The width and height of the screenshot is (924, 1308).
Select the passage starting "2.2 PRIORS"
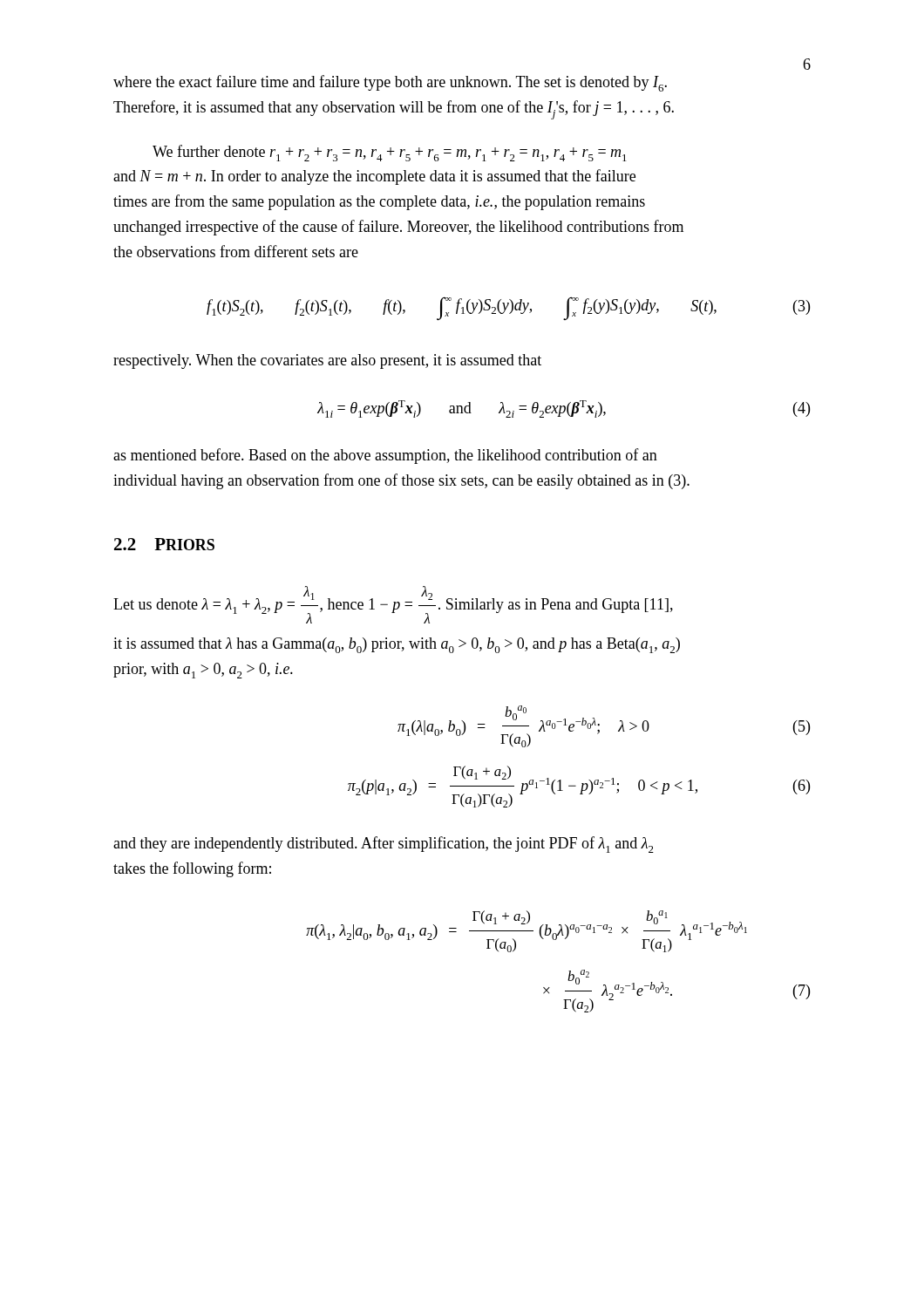164,544
